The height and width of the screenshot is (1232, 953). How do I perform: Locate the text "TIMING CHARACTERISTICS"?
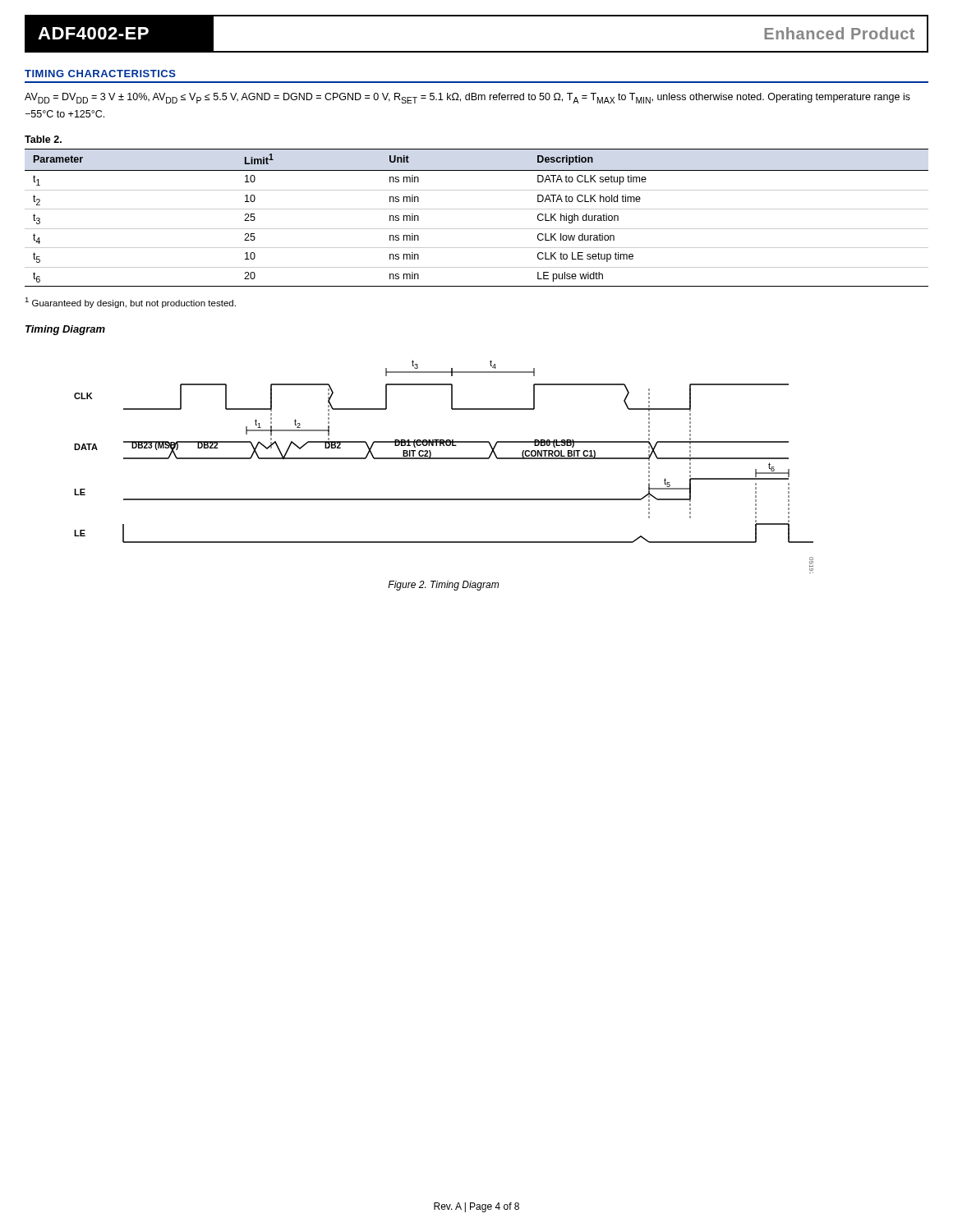pos(100,74)
